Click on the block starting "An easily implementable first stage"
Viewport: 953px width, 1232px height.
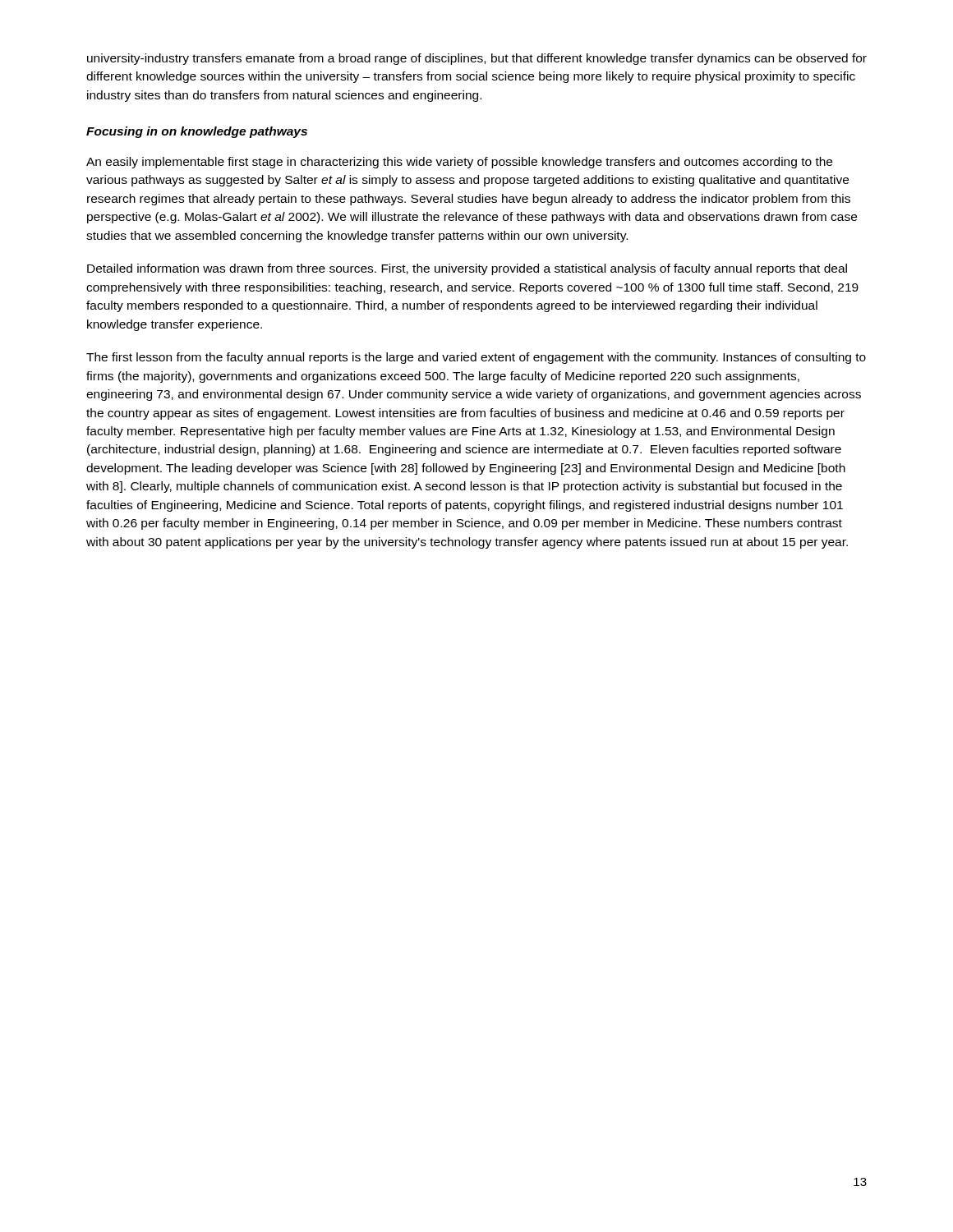pos(472,198)
